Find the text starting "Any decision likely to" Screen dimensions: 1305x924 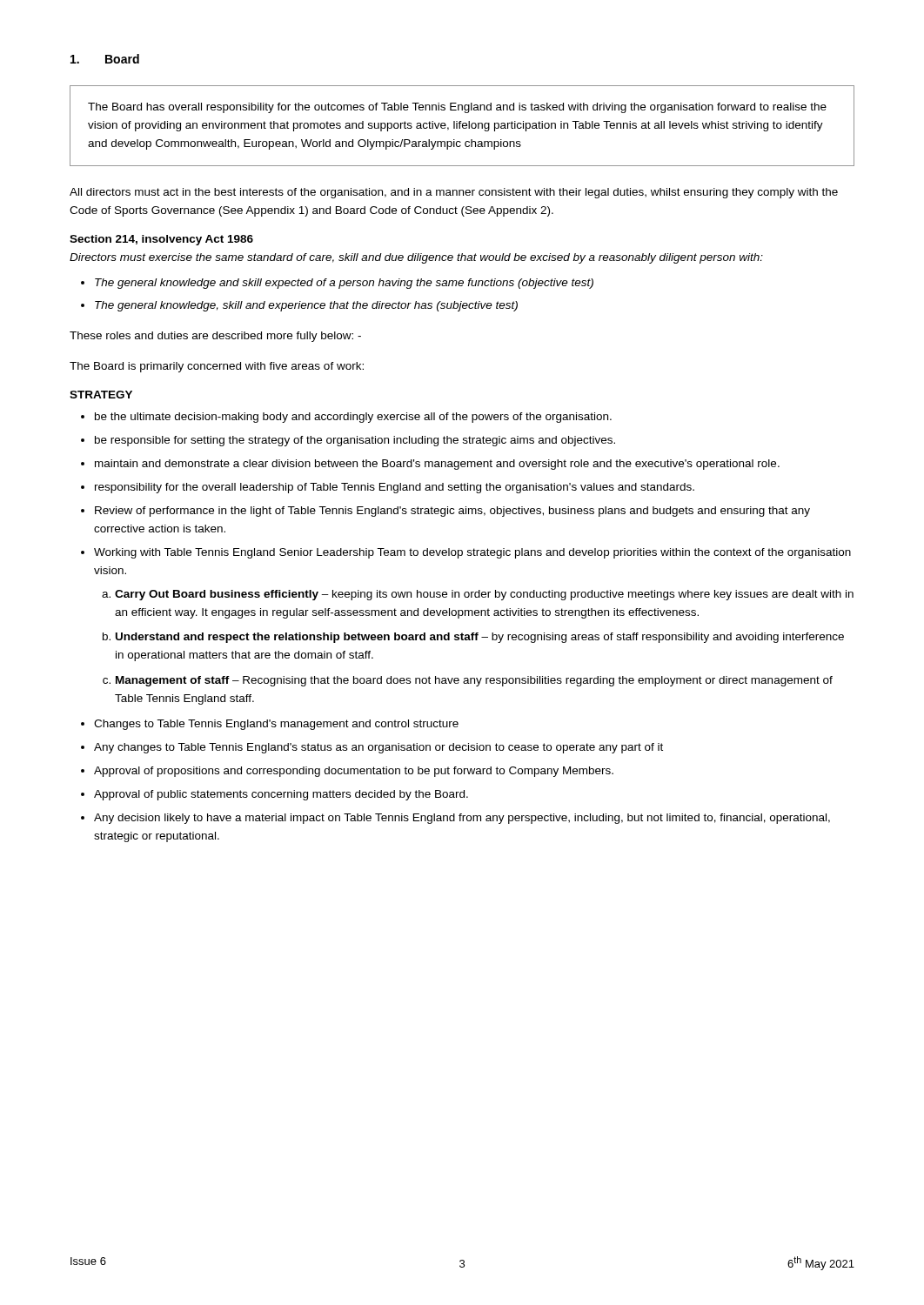pos(462,826)
